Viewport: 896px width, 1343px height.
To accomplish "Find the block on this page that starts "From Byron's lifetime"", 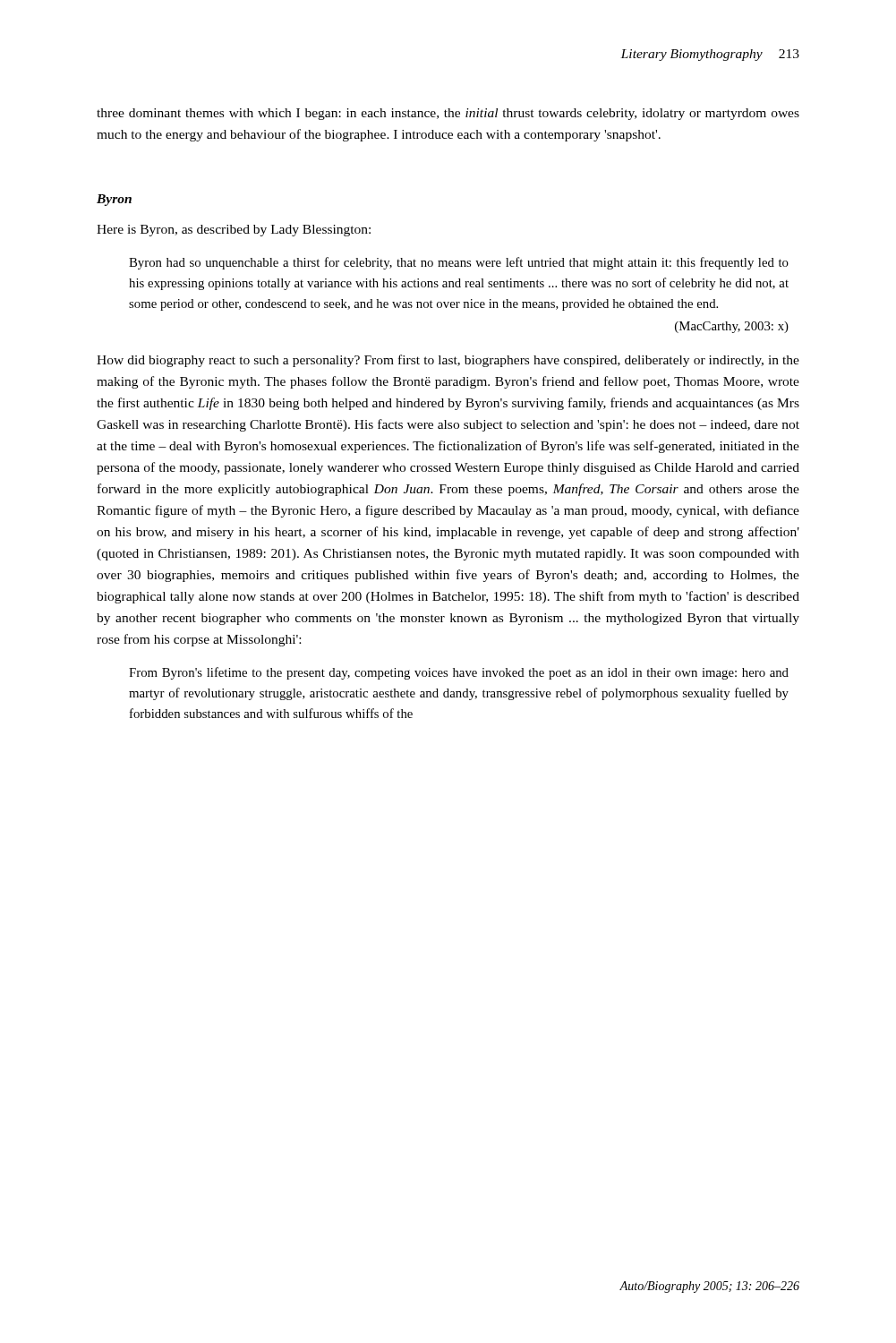I will 459,693.
